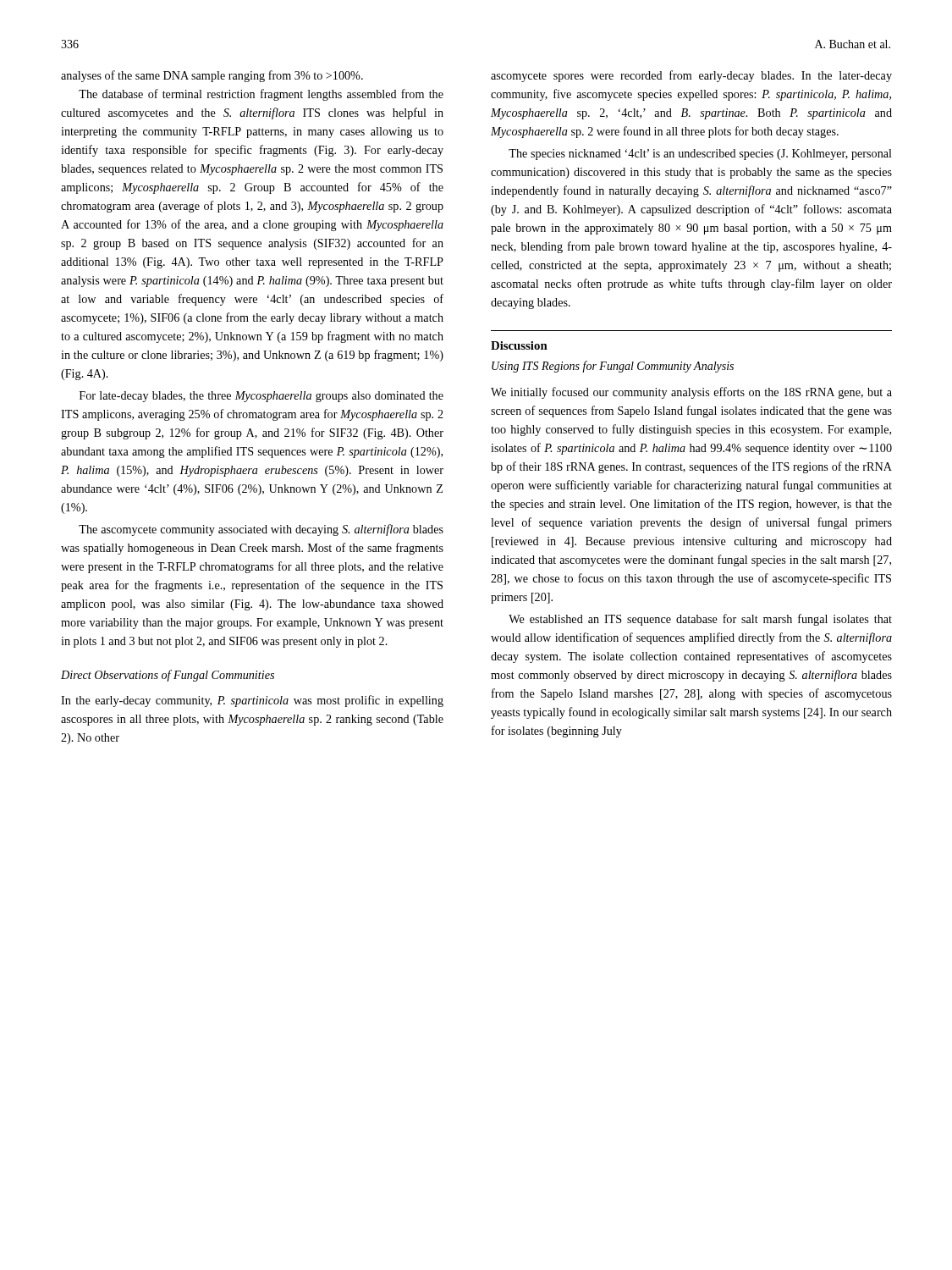Navigate to the text block starting "We initially focused"
Viewport: 952px width, 1270px height.
coord(691,494)
